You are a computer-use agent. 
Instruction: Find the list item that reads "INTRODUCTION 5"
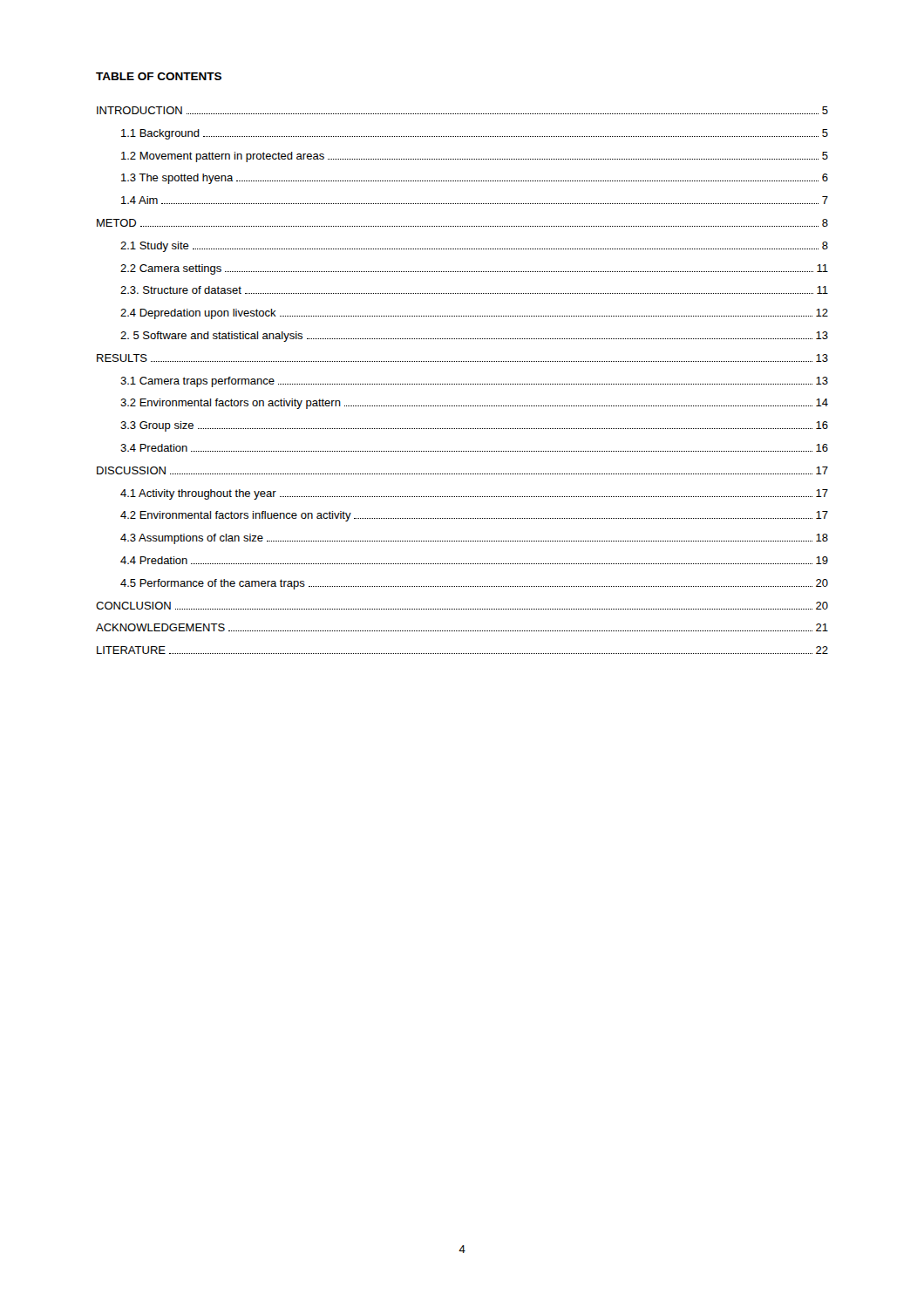462,111
